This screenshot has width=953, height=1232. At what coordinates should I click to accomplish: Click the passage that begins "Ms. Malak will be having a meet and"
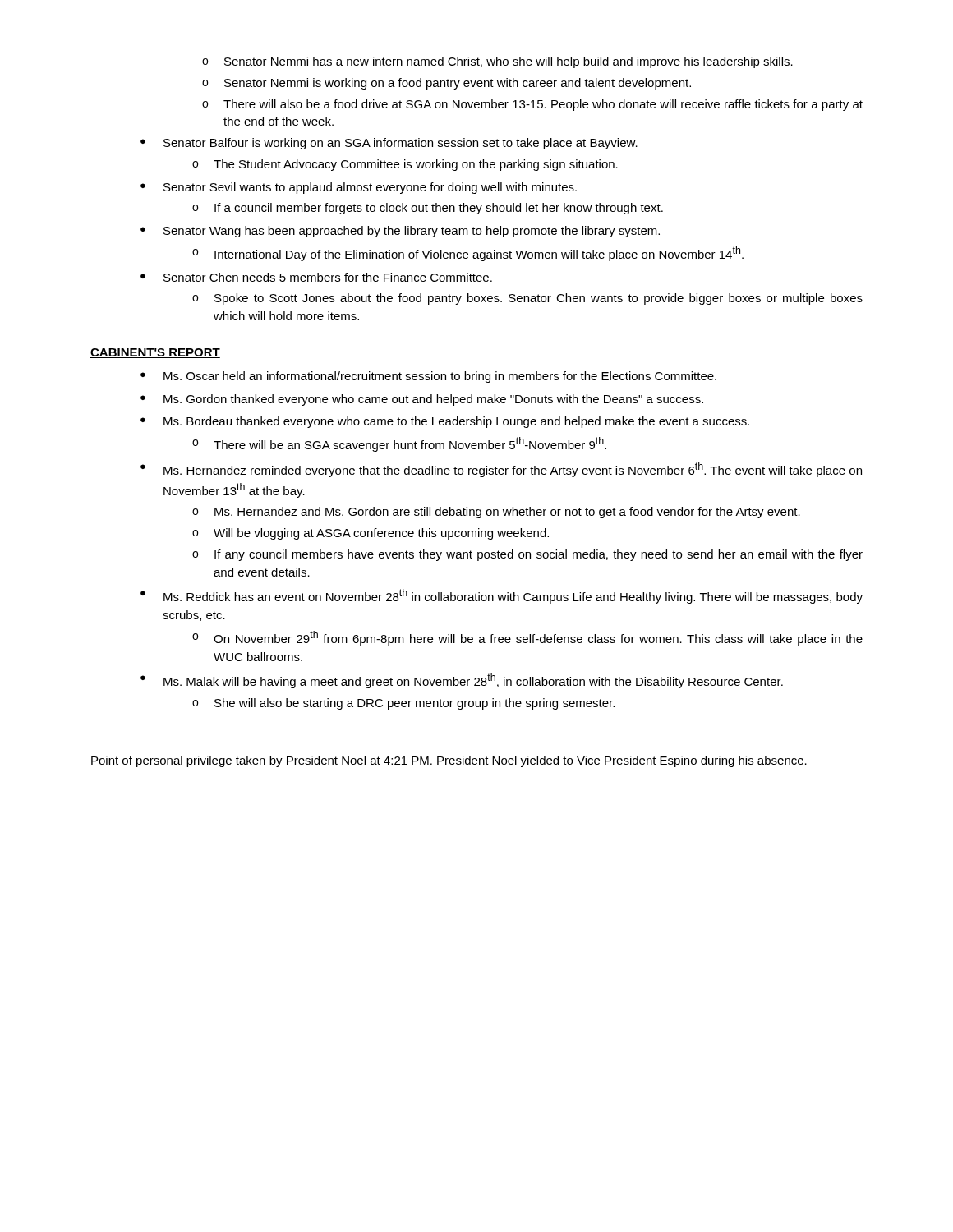pyautogui.click(x=513, y=692)
